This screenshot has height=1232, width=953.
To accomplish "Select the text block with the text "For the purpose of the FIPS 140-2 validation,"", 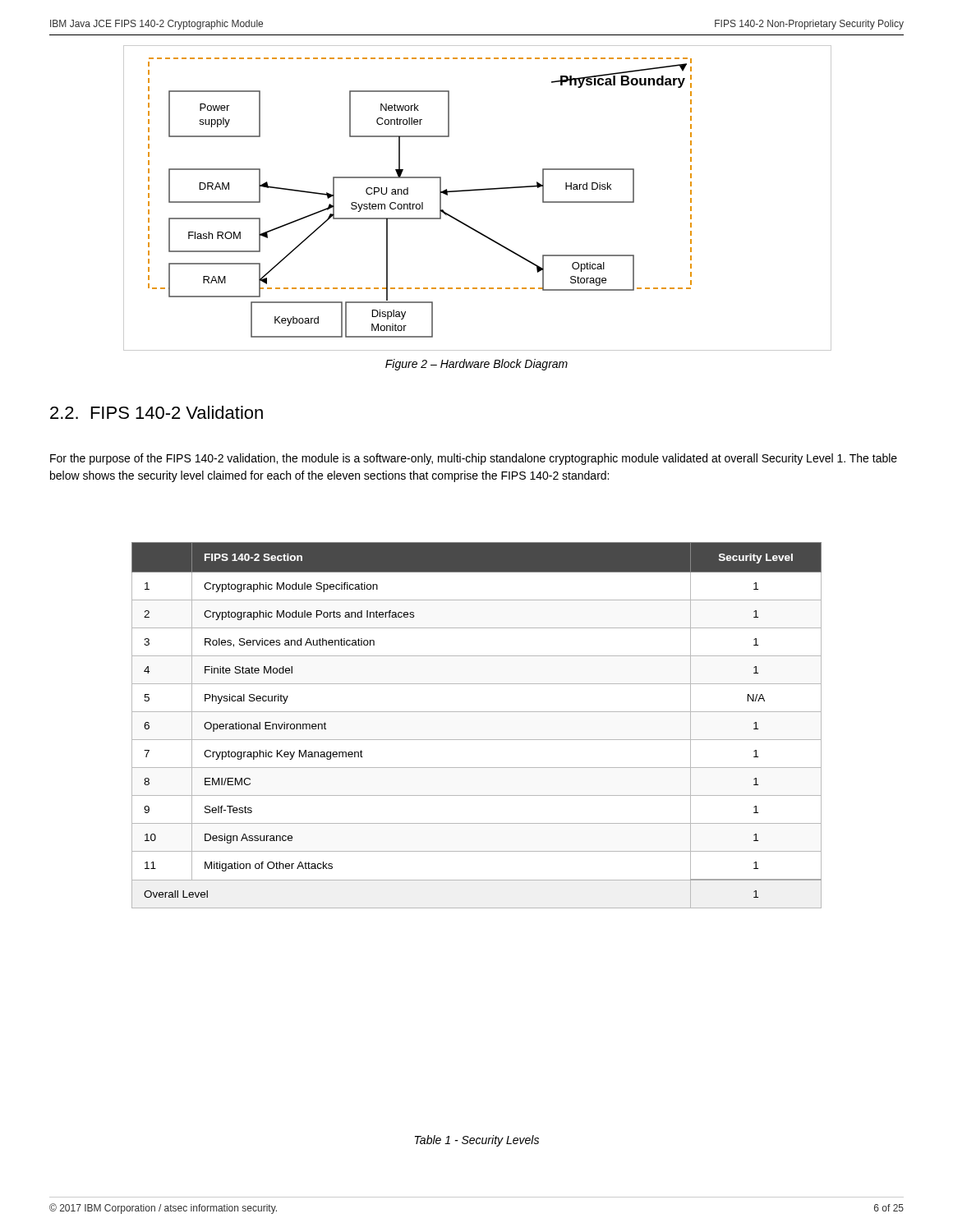I will click(473, 467).
